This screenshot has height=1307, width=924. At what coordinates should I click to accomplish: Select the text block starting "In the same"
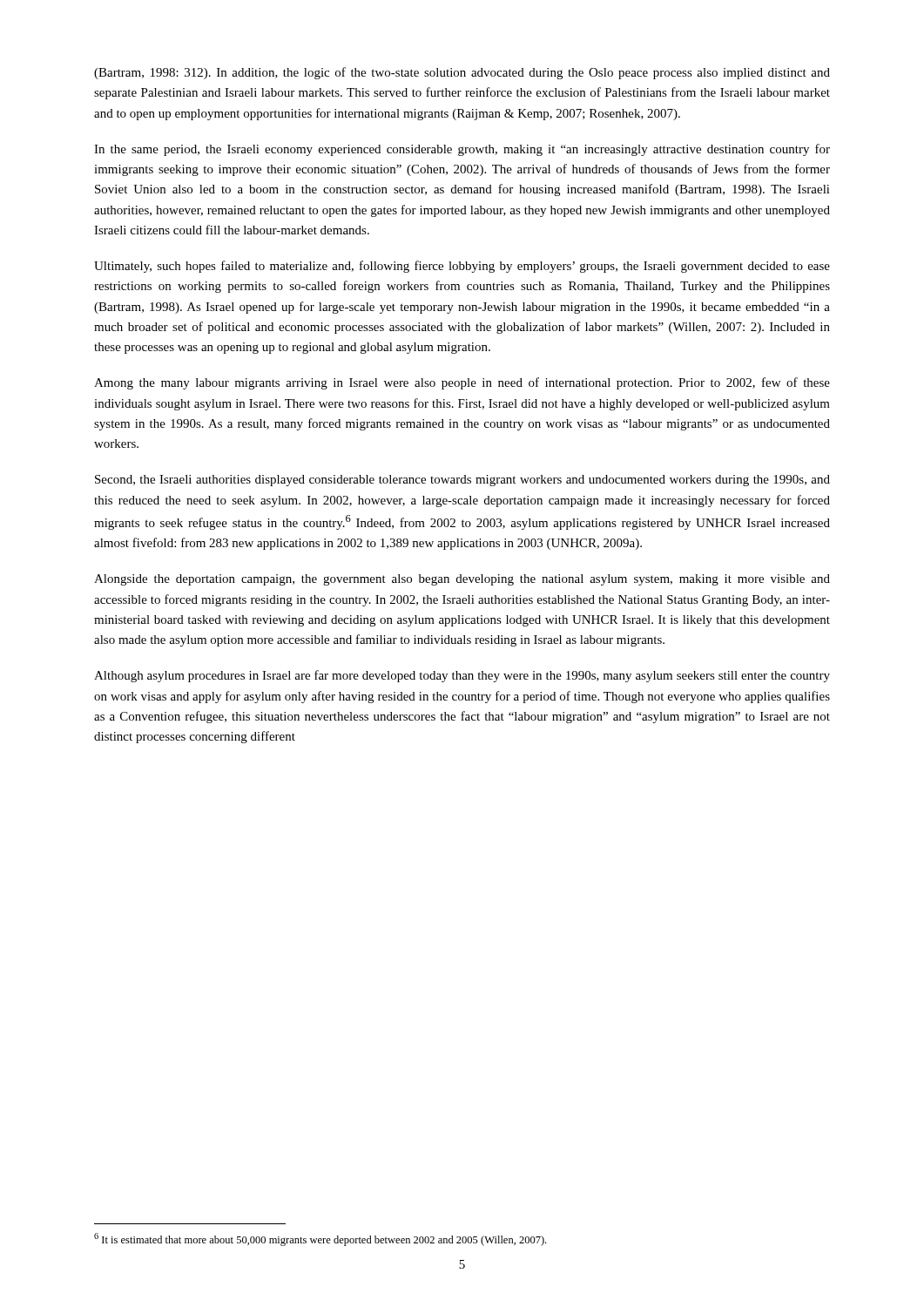(462, 189)
